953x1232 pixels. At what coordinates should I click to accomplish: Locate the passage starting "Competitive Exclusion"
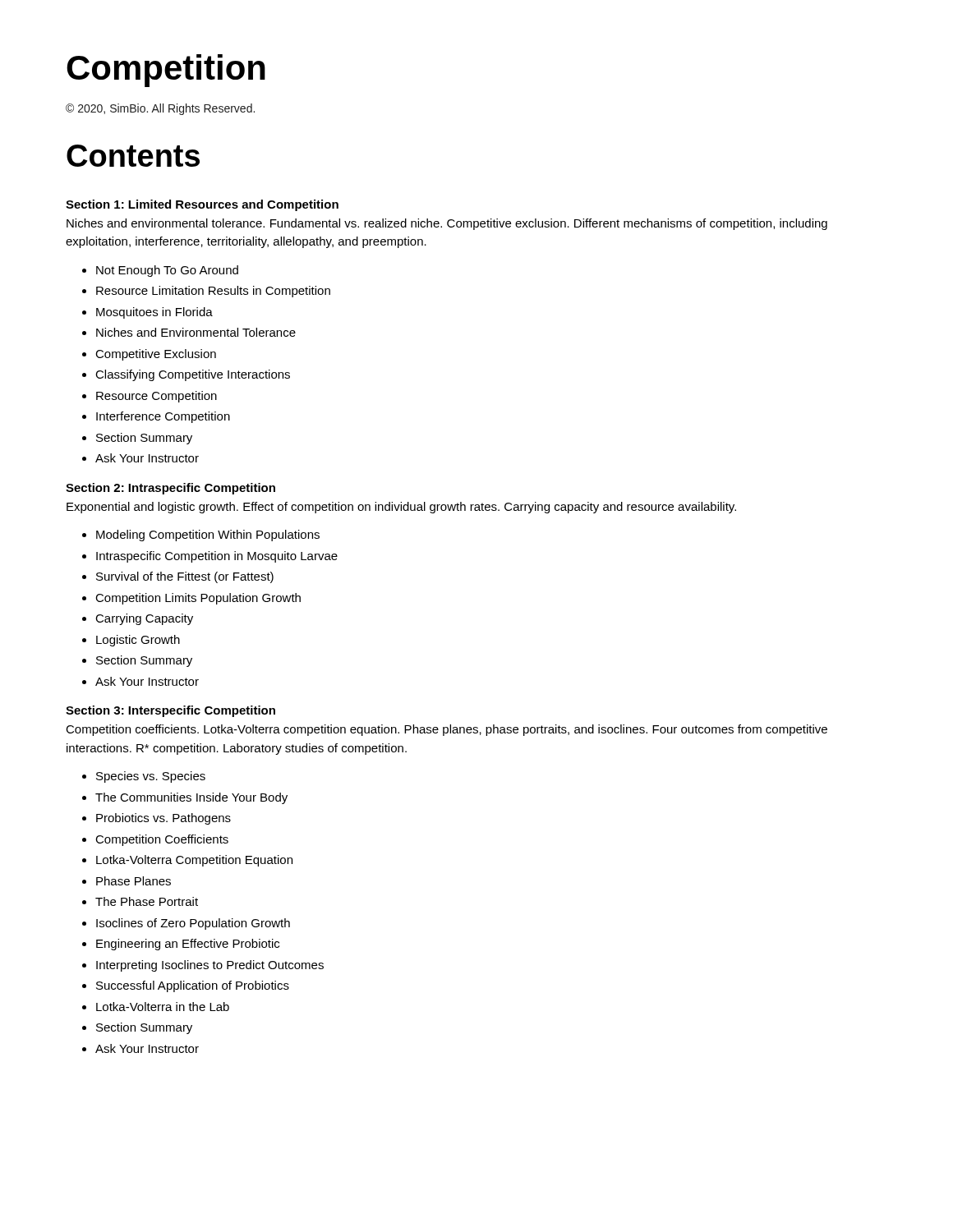click(149, 355)
